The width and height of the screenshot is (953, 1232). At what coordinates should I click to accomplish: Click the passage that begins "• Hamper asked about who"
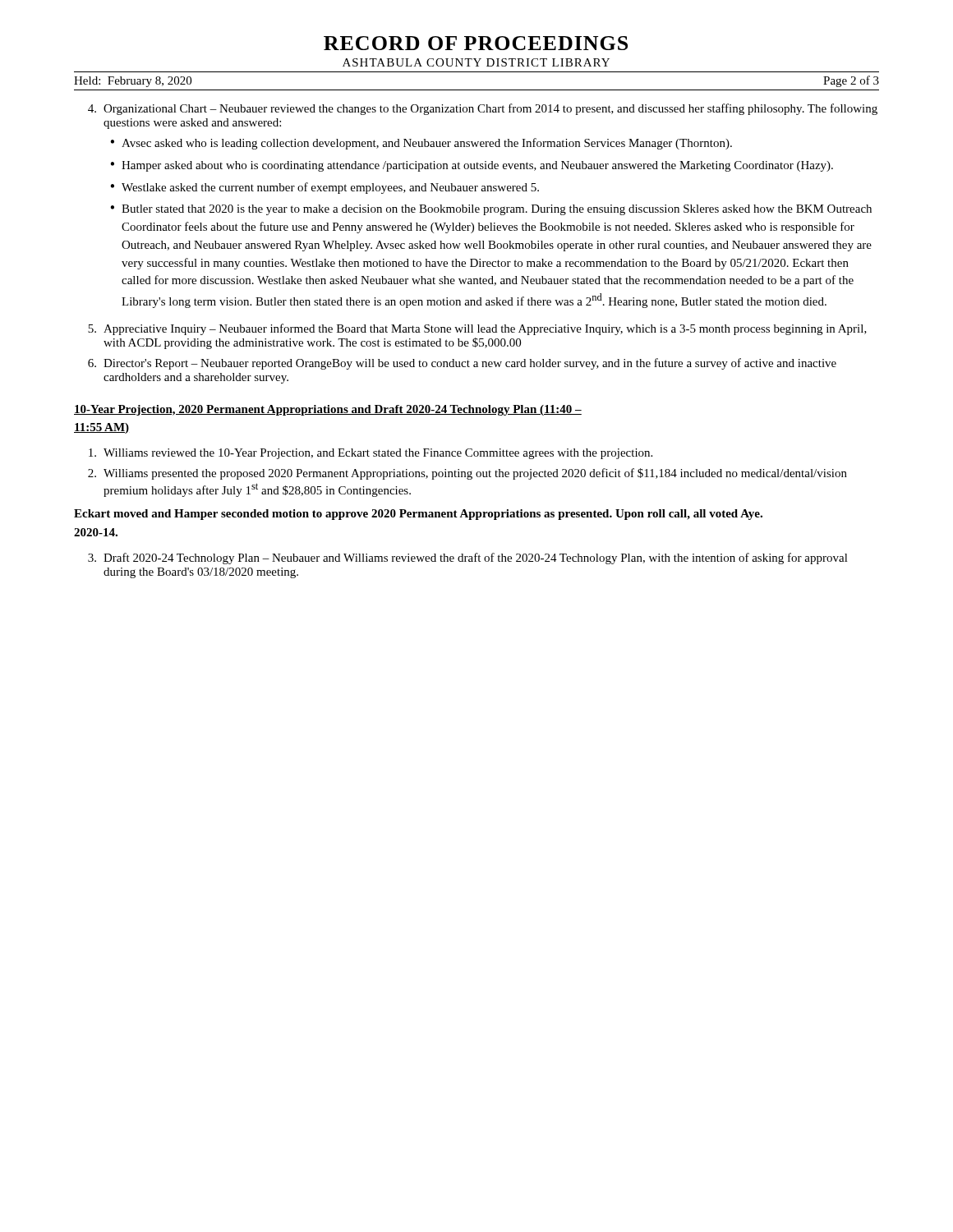tap(491, 166)
